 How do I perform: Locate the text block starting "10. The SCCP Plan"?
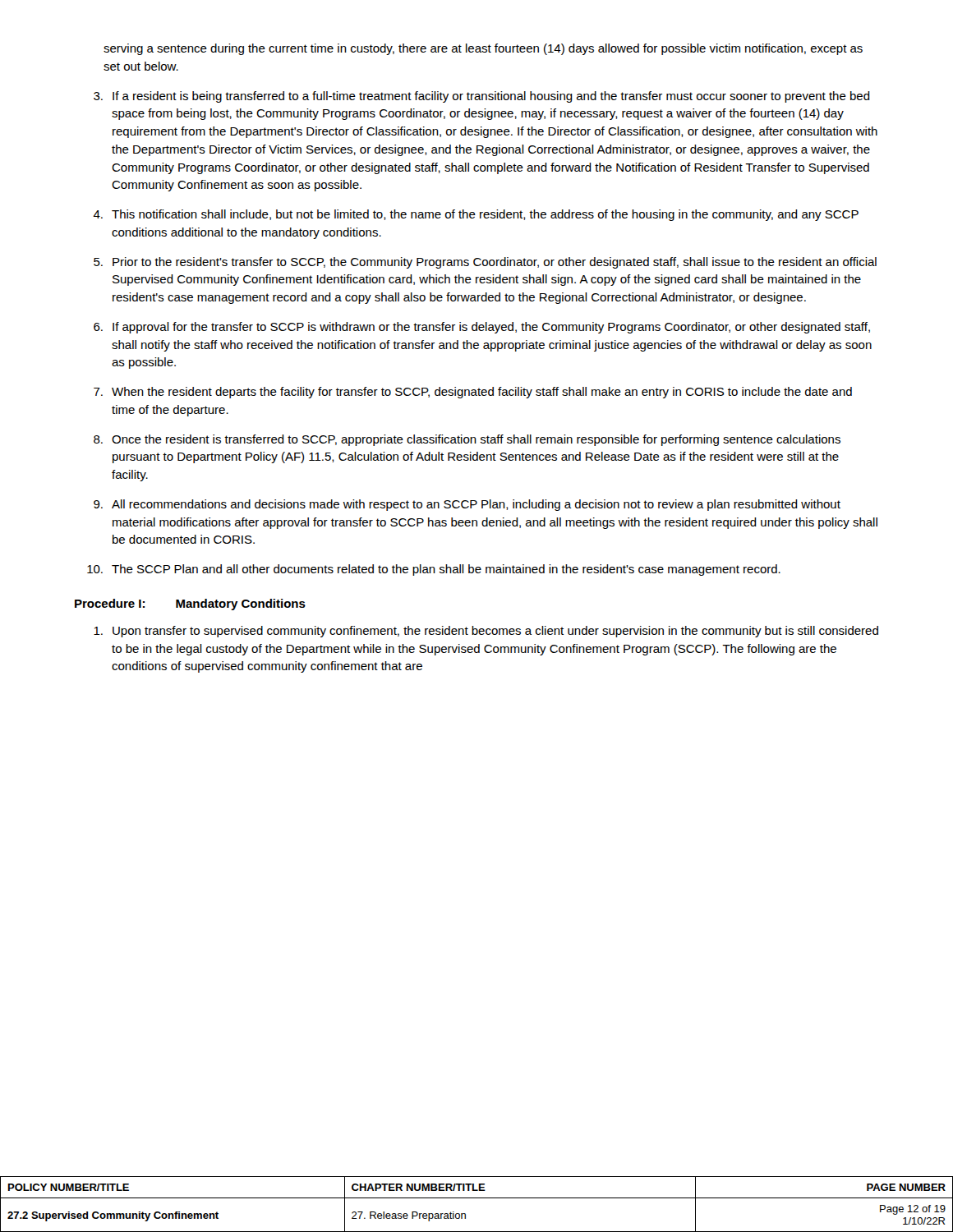476,569
